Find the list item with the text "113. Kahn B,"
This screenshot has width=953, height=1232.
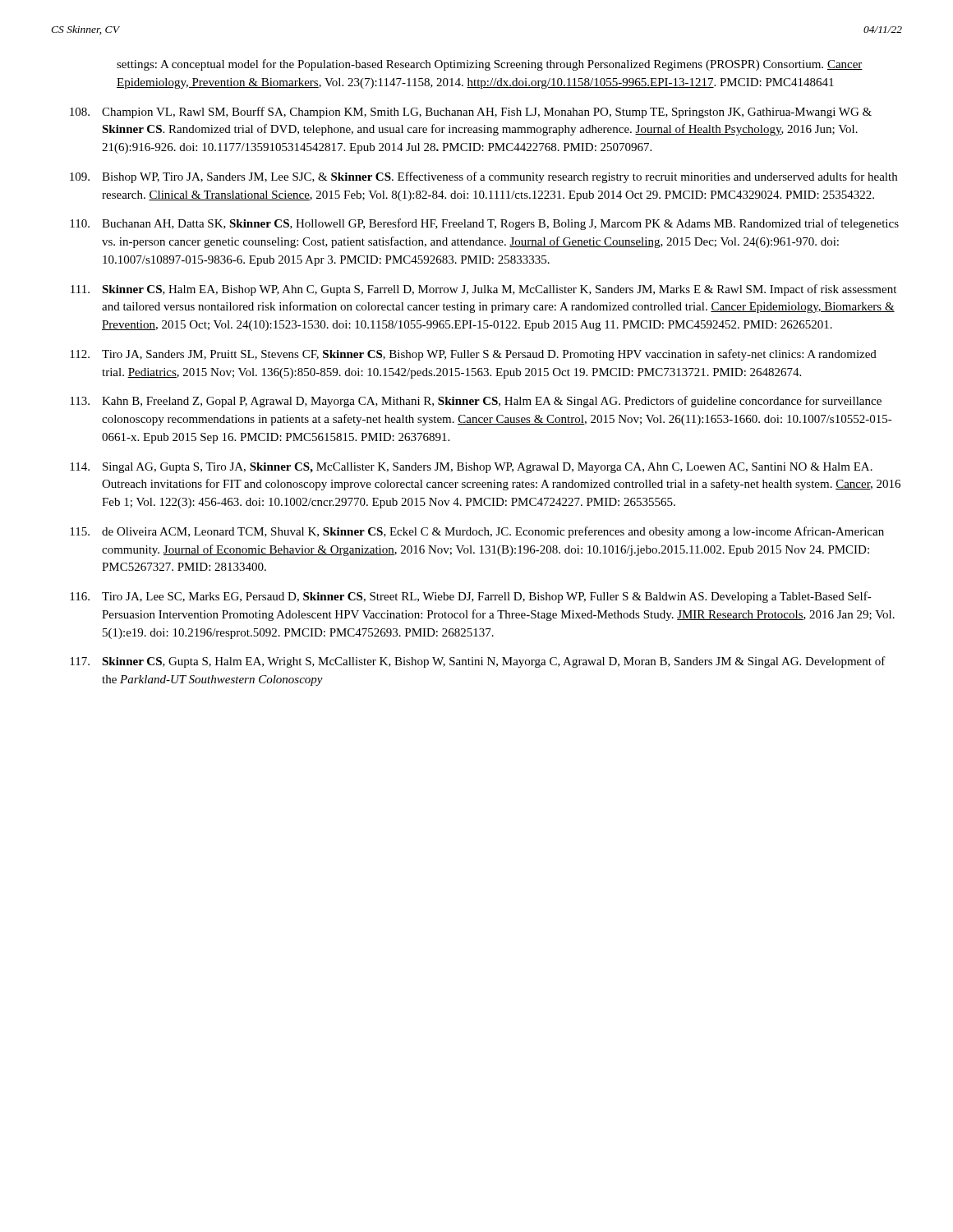(476, 420)
